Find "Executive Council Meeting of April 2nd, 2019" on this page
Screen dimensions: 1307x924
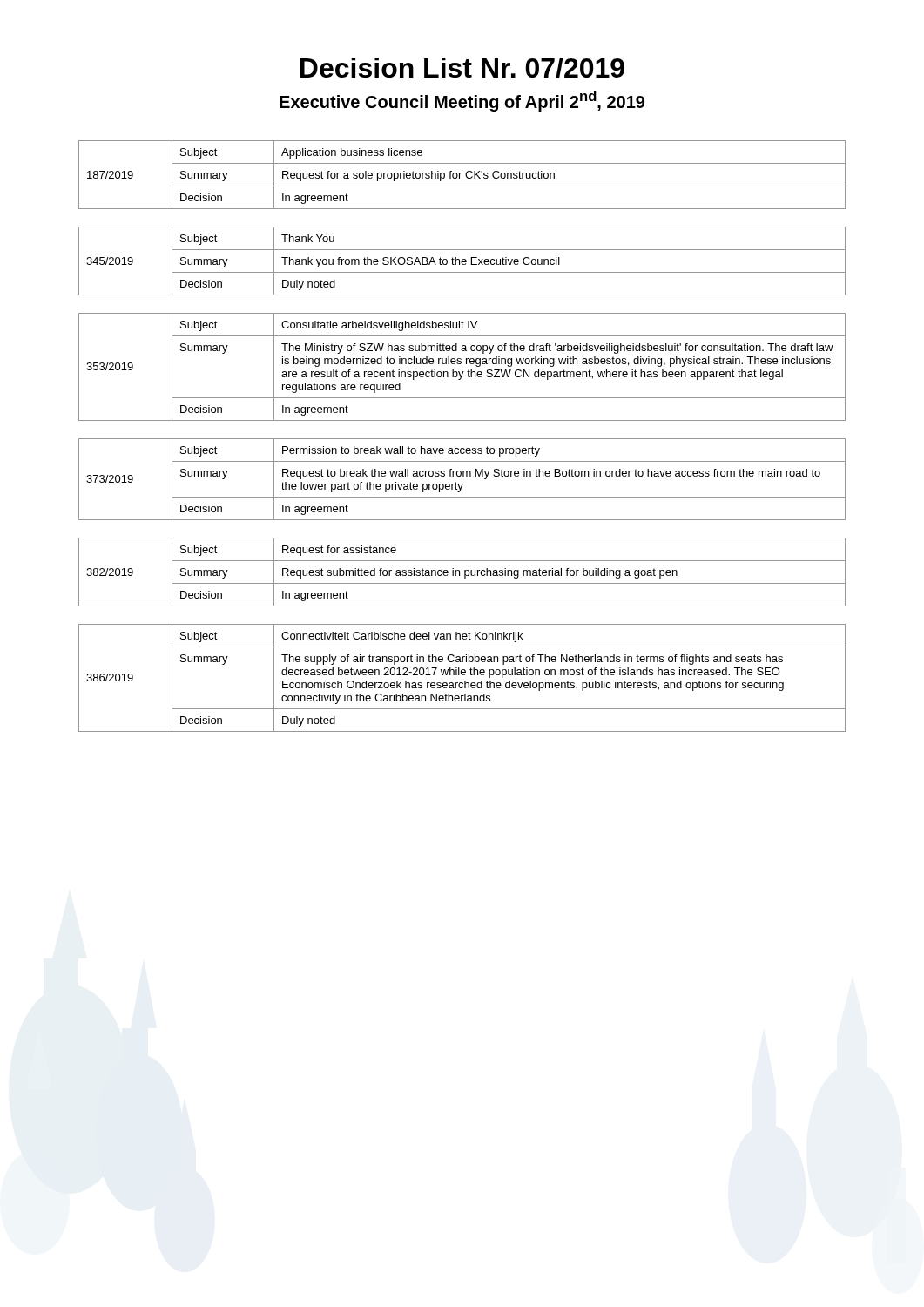coord(462,100)
